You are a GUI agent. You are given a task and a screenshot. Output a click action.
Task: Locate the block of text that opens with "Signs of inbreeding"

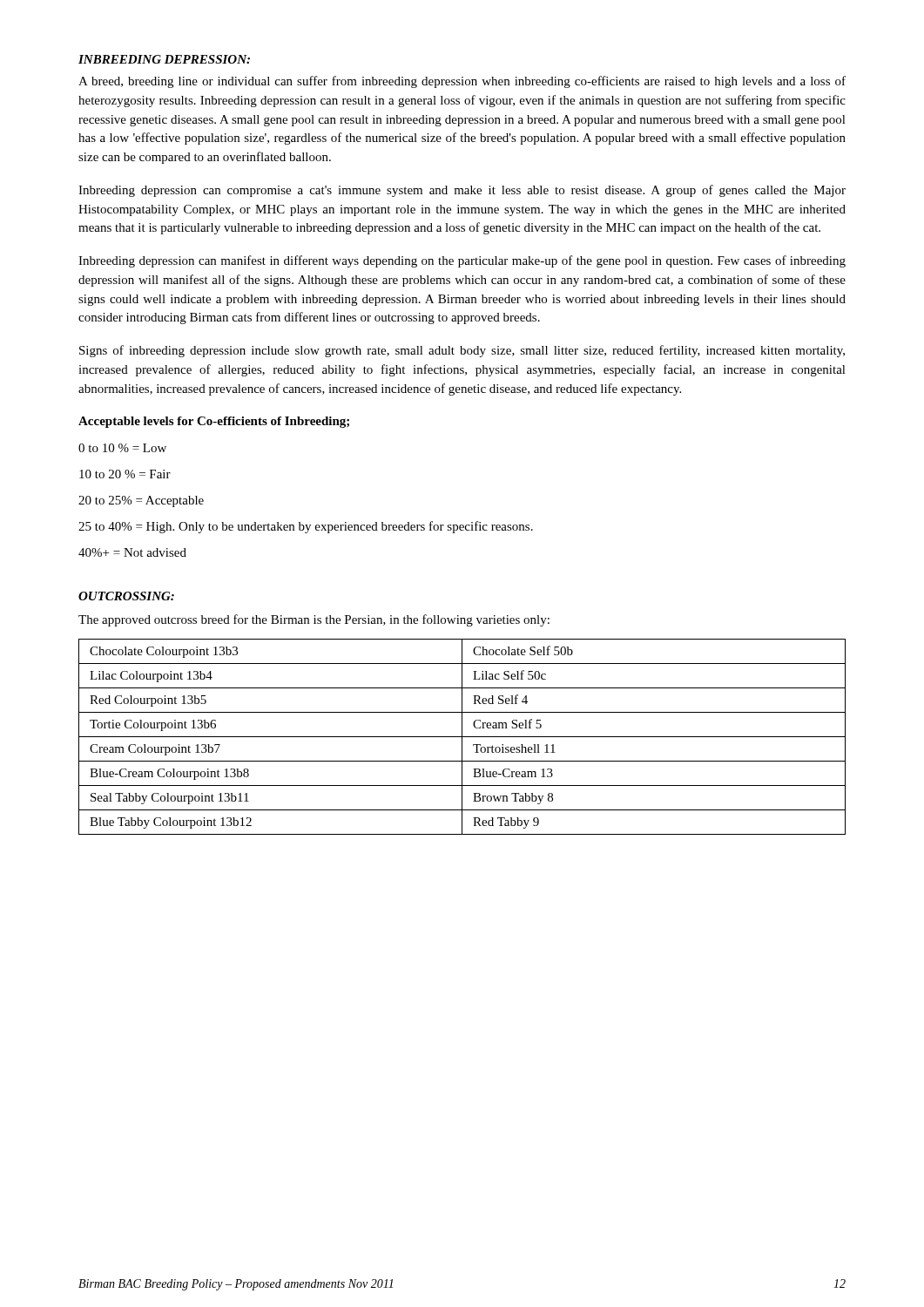462,369
